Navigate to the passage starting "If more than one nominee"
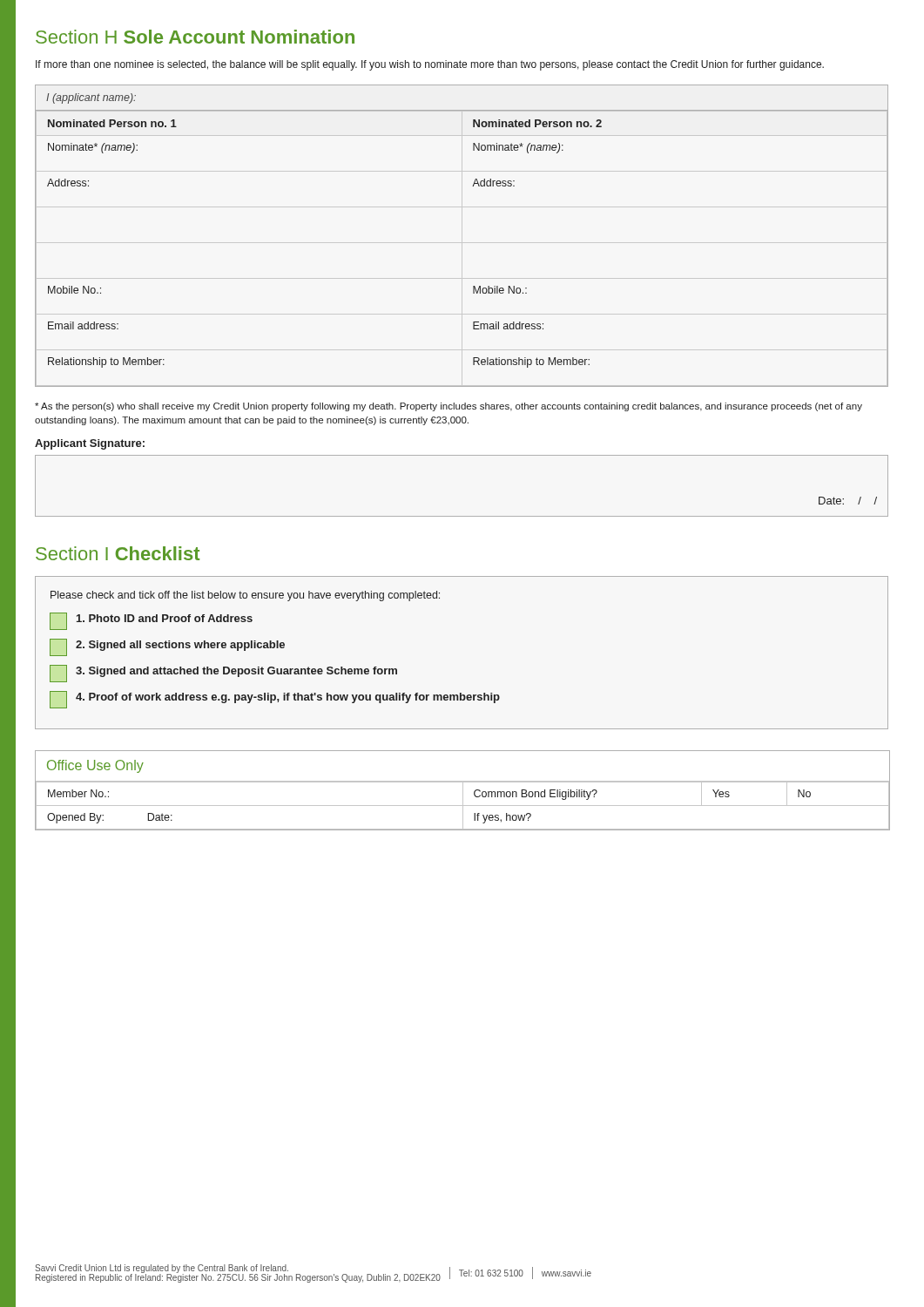 click(430, 65)
